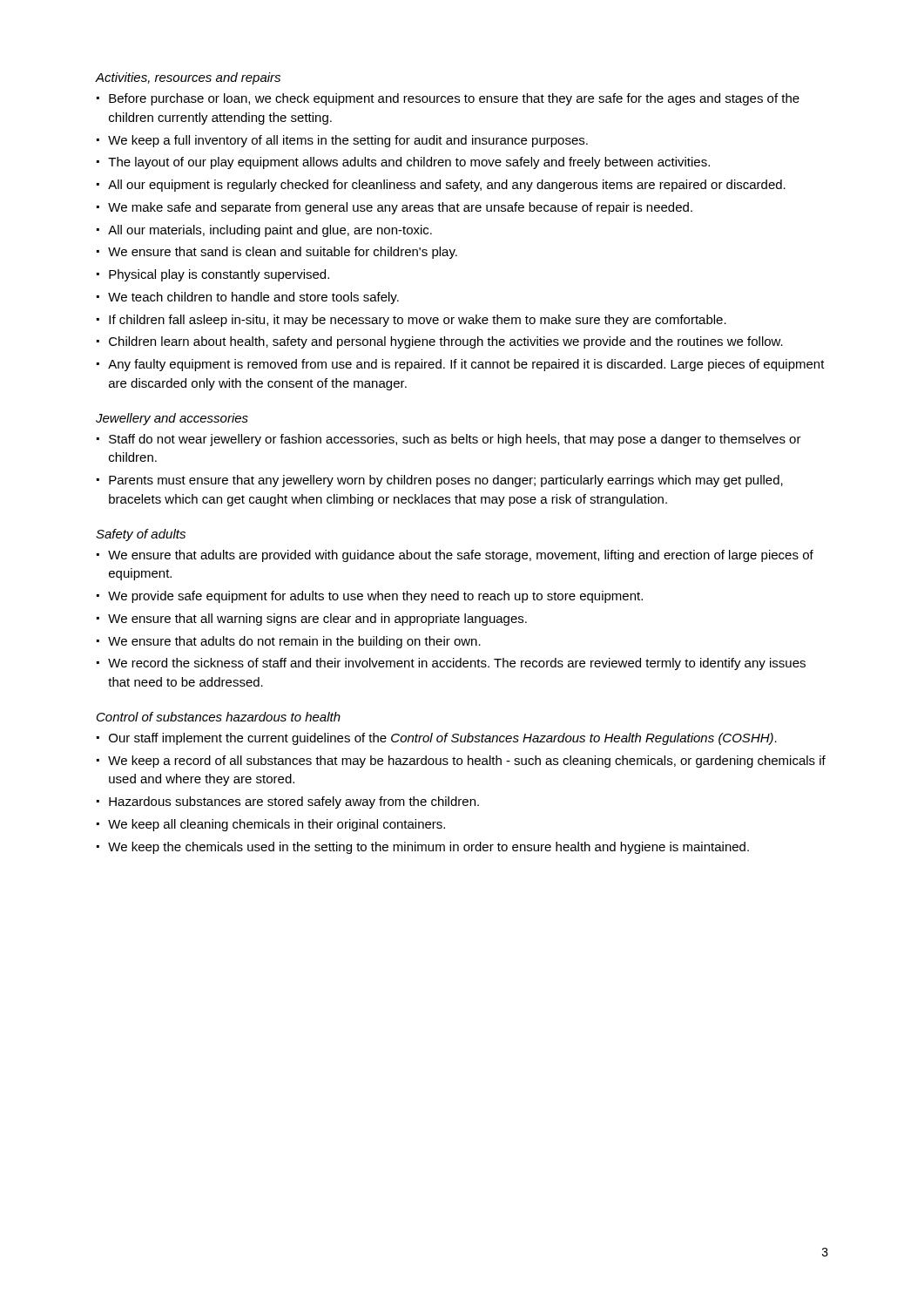Find the passage starting "Children learn about health, safety"
This screenshot has height=1307, width=924.
(468, 342)
